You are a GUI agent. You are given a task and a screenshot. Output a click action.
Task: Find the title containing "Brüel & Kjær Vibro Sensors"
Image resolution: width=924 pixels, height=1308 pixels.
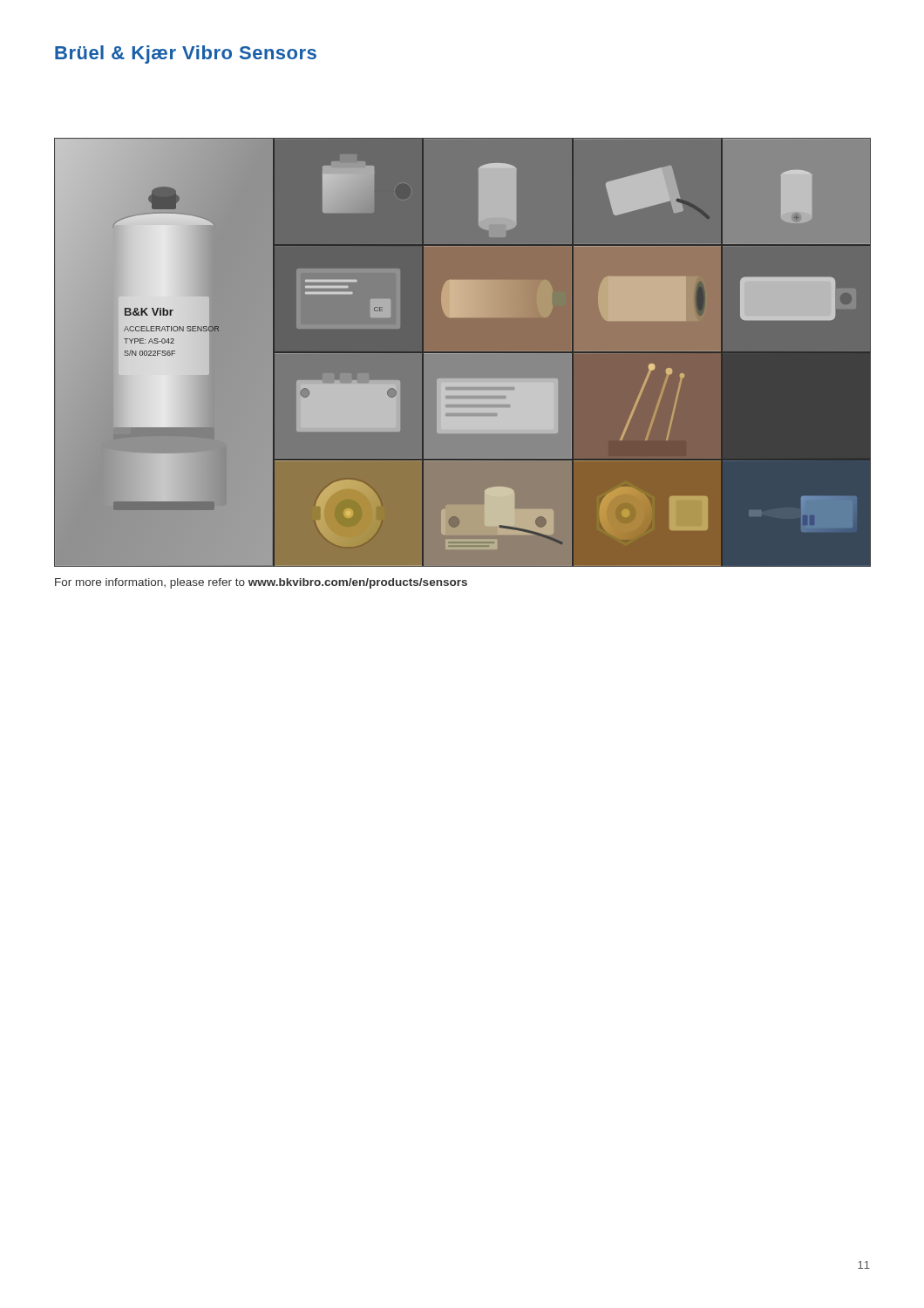coord(186,53)
